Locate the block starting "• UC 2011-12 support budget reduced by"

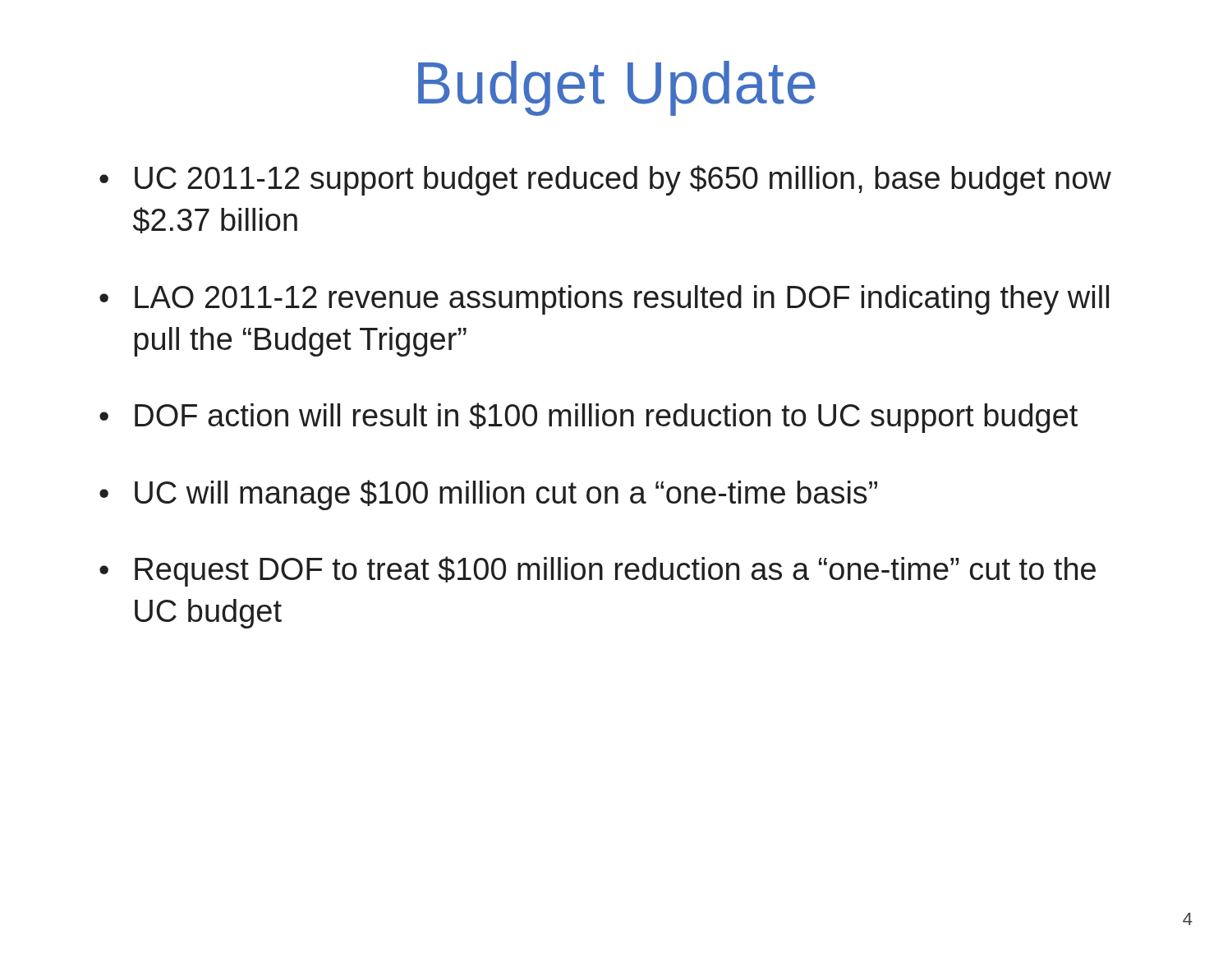(x=624, y=200)
